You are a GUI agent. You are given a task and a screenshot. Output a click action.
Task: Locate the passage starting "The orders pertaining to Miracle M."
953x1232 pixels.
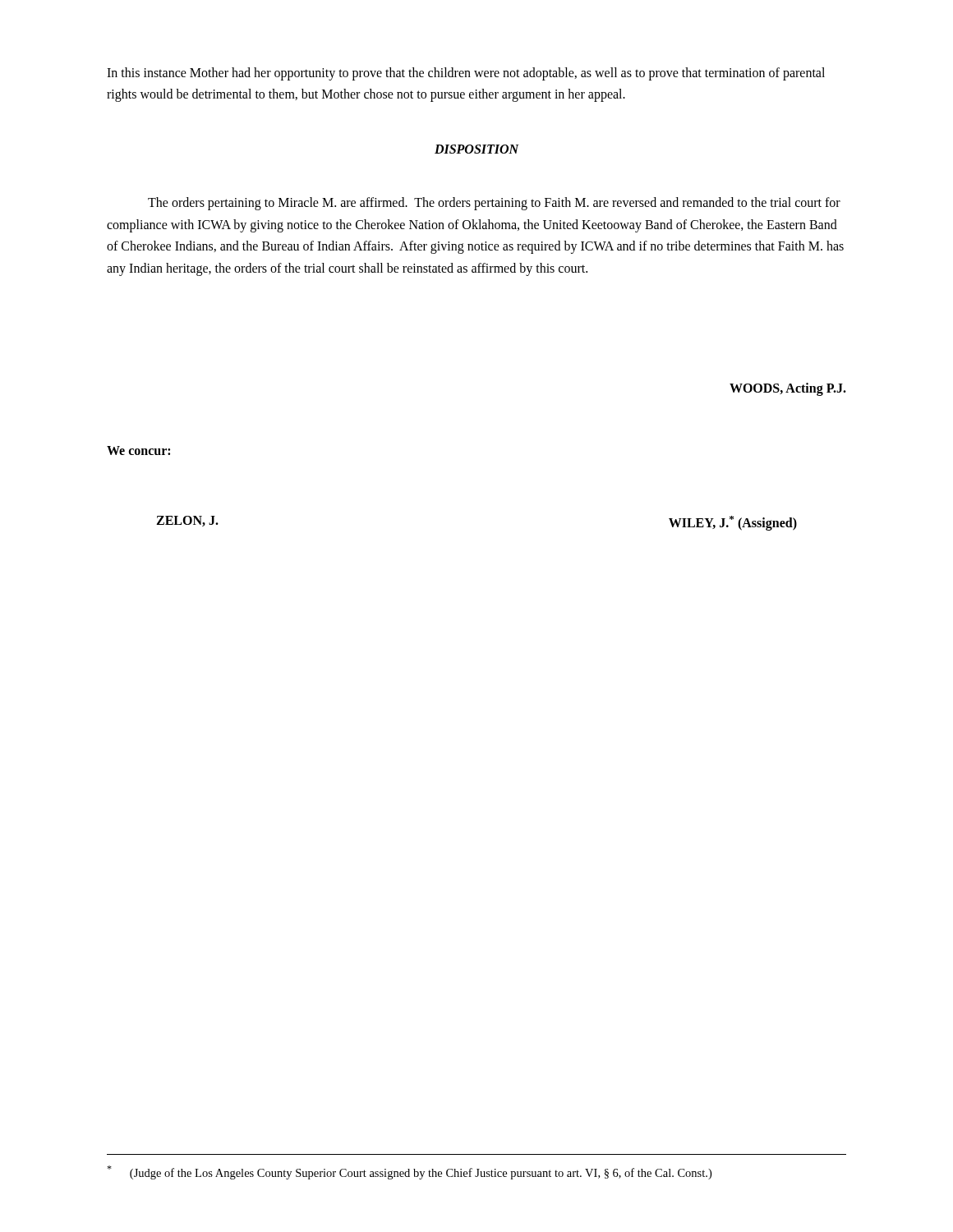(x=476, y=236)
